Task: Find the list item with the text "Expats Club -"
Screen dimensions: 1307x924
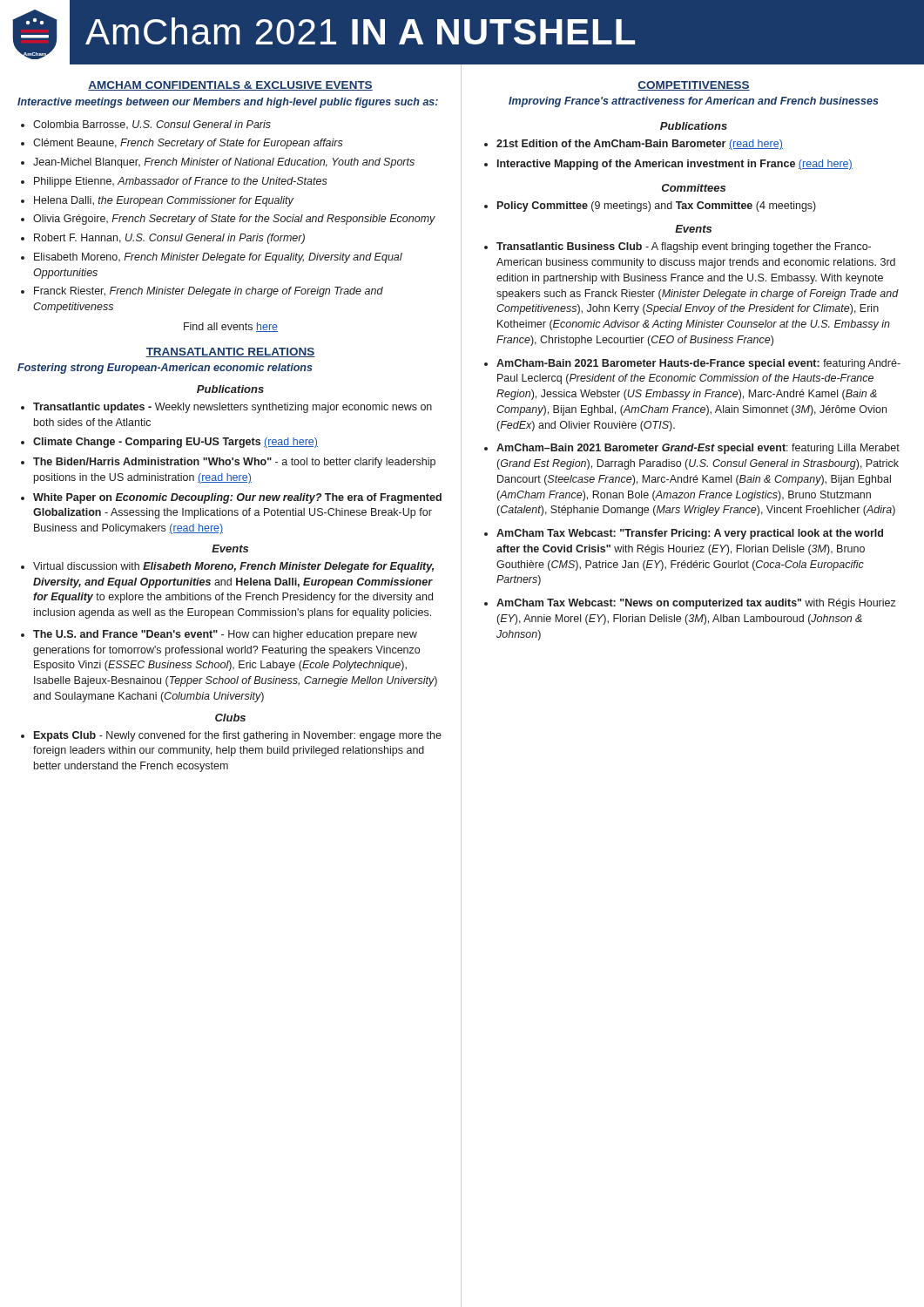Action: (237, 750)
